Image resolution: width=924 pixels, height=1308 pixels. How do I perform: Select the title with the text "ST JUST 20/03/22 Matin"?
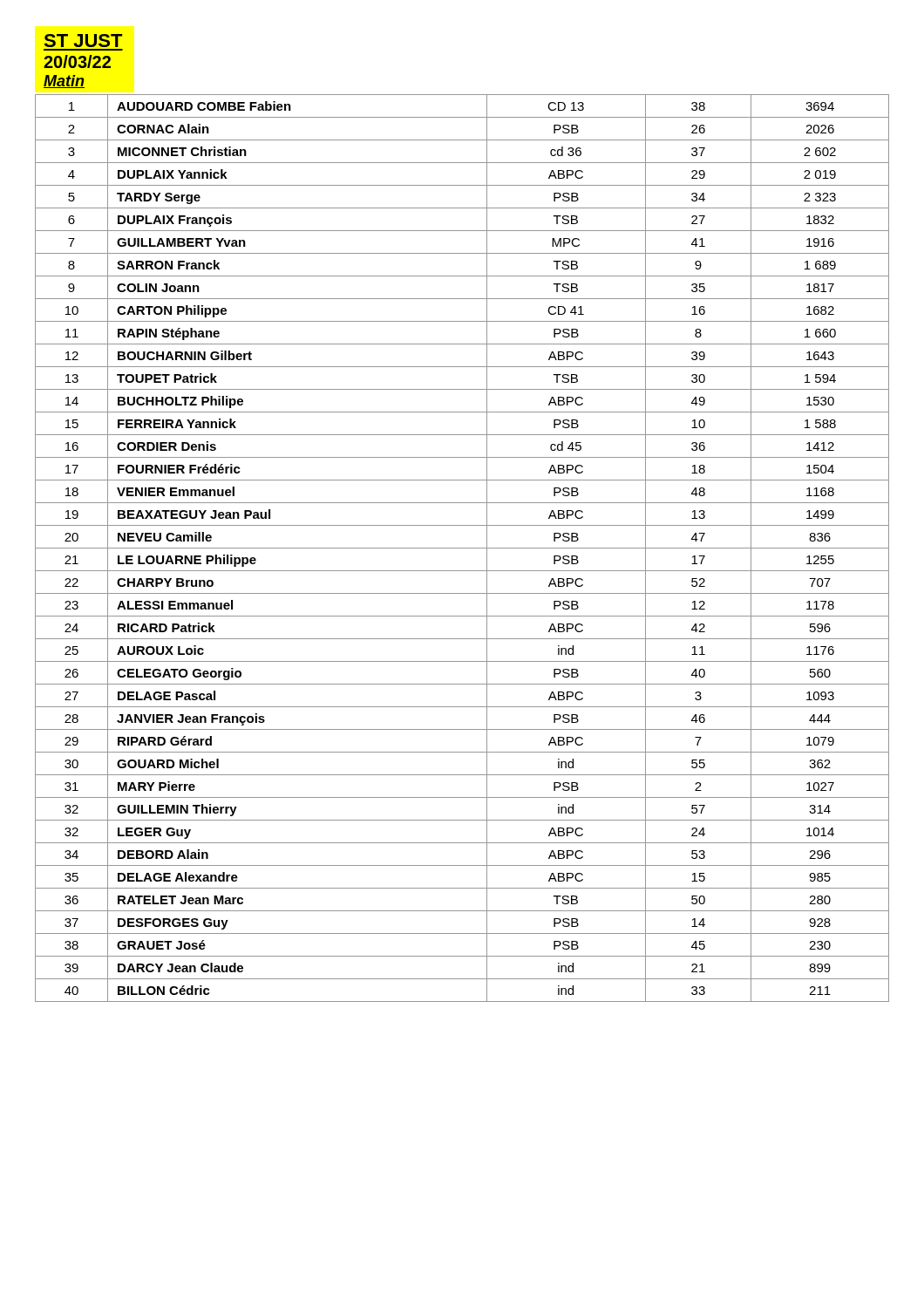(83, 60)
